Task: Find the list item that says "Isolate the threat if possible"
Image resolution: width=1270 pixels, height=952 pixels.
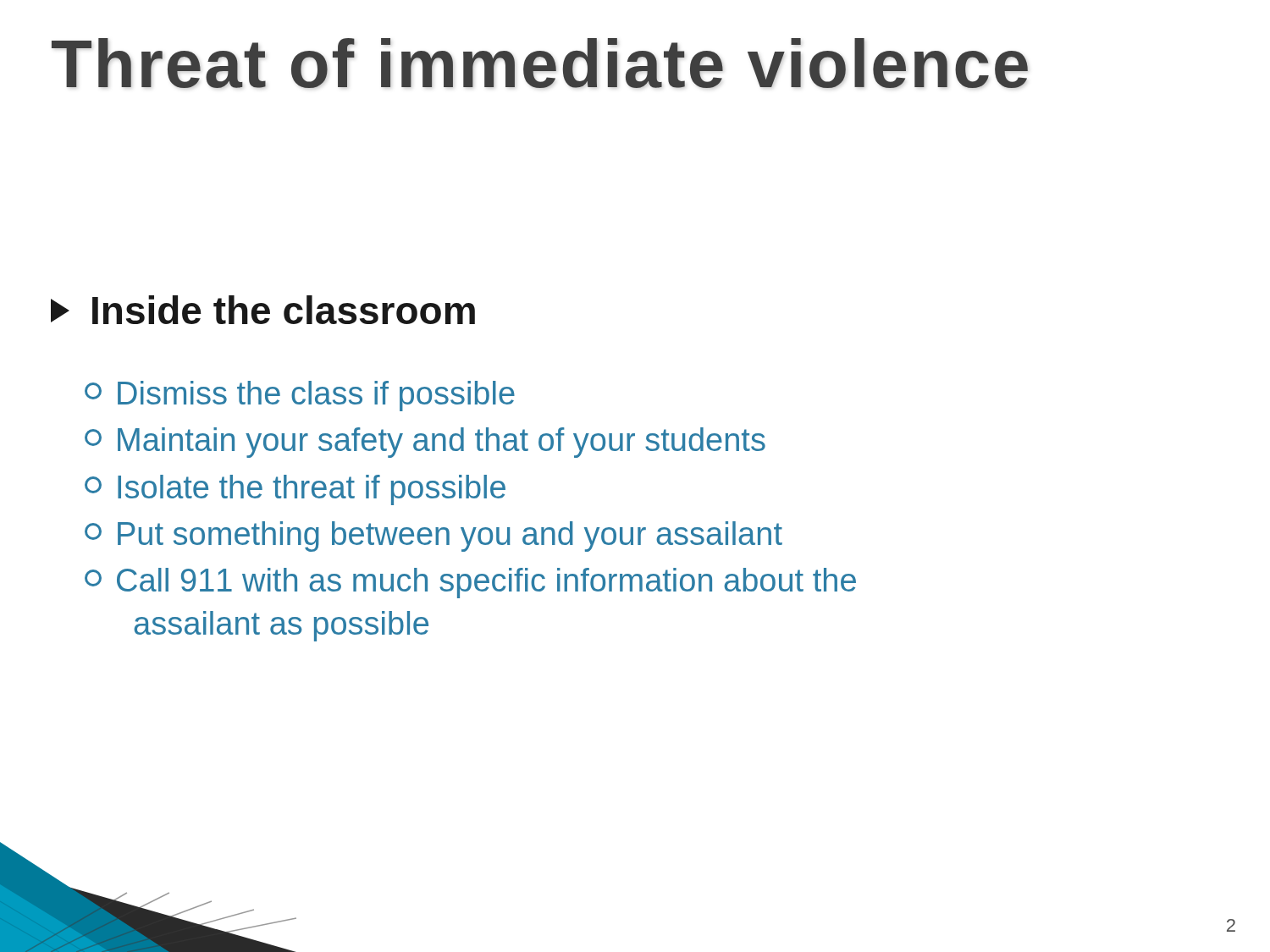Action: click(471, 488)
